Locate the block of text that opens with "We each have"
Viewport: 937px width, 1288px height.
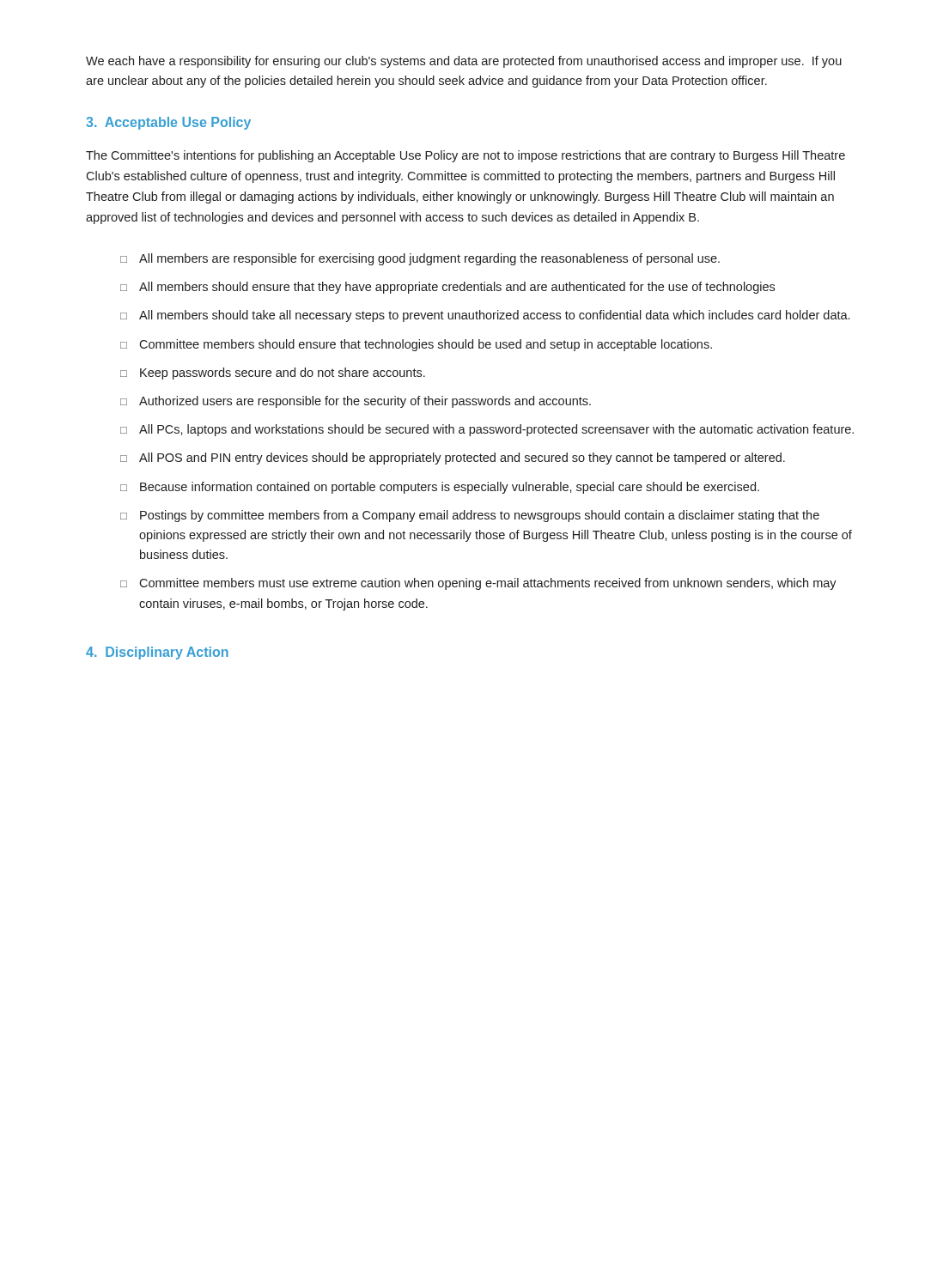464,71
